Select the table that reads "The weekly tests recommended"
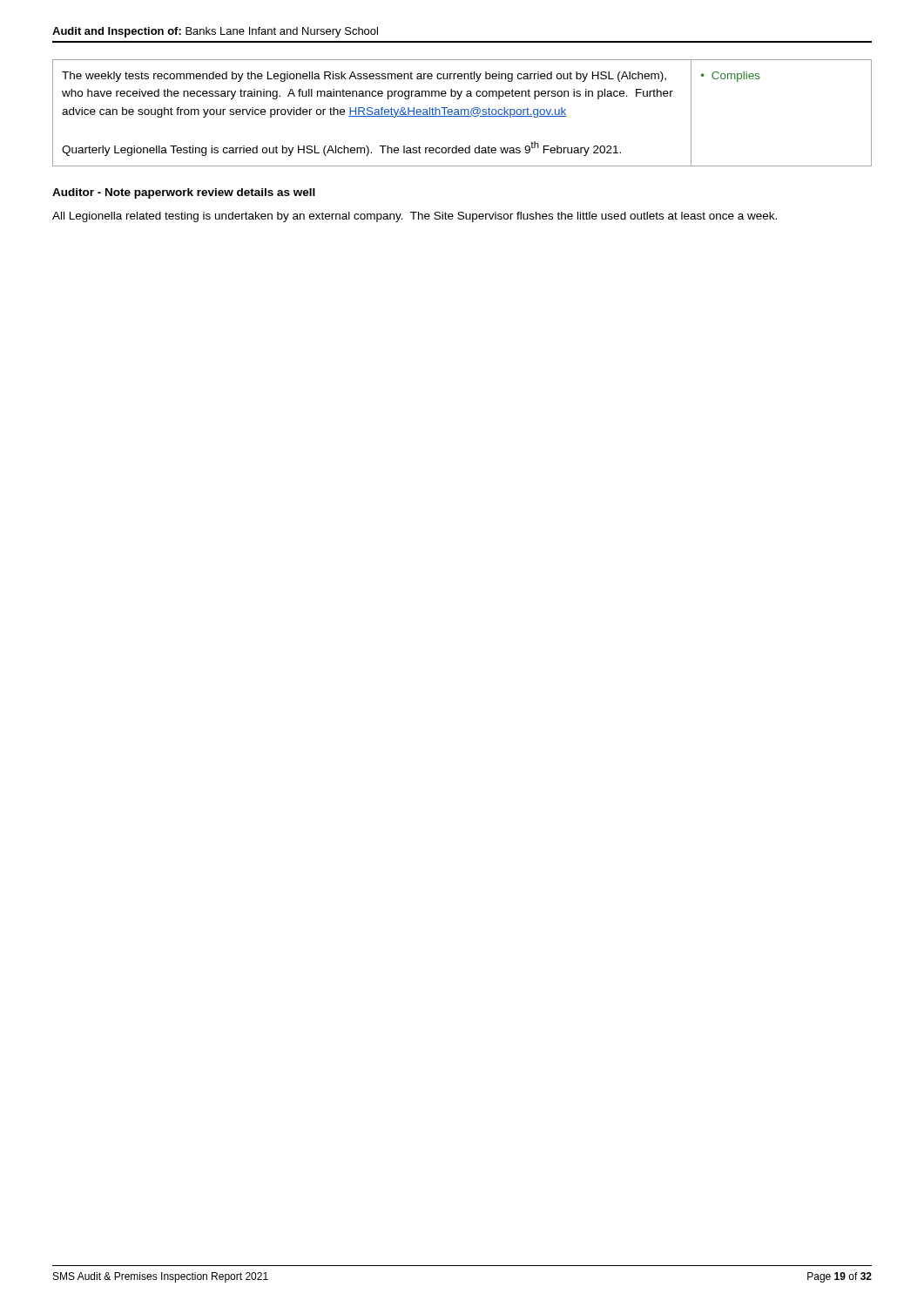The image size is (924, 1307). click(462, 113)
